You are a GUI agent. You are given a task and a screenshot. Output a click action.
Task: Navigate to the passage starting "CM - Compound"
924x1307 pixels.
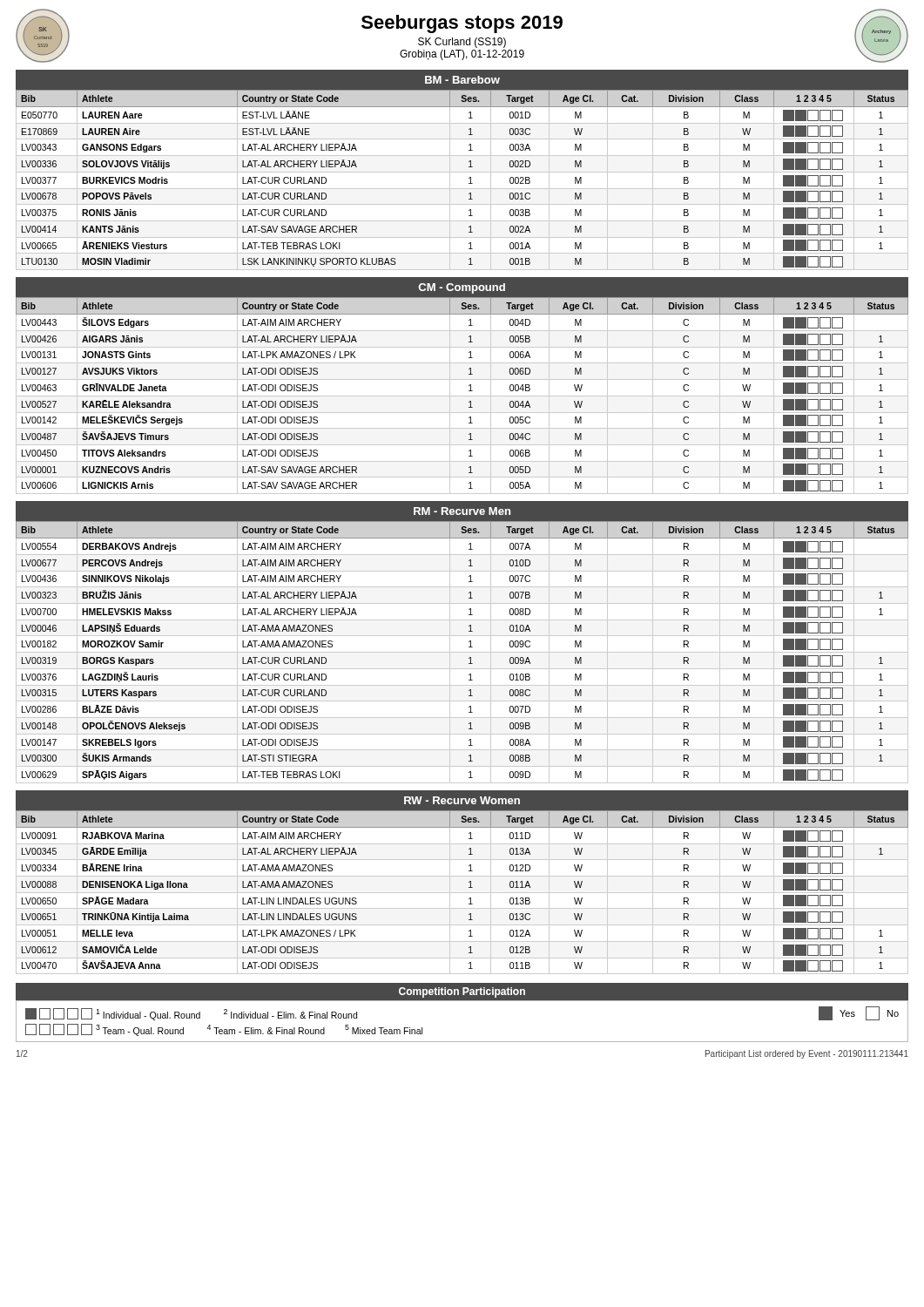click(462, 287)
